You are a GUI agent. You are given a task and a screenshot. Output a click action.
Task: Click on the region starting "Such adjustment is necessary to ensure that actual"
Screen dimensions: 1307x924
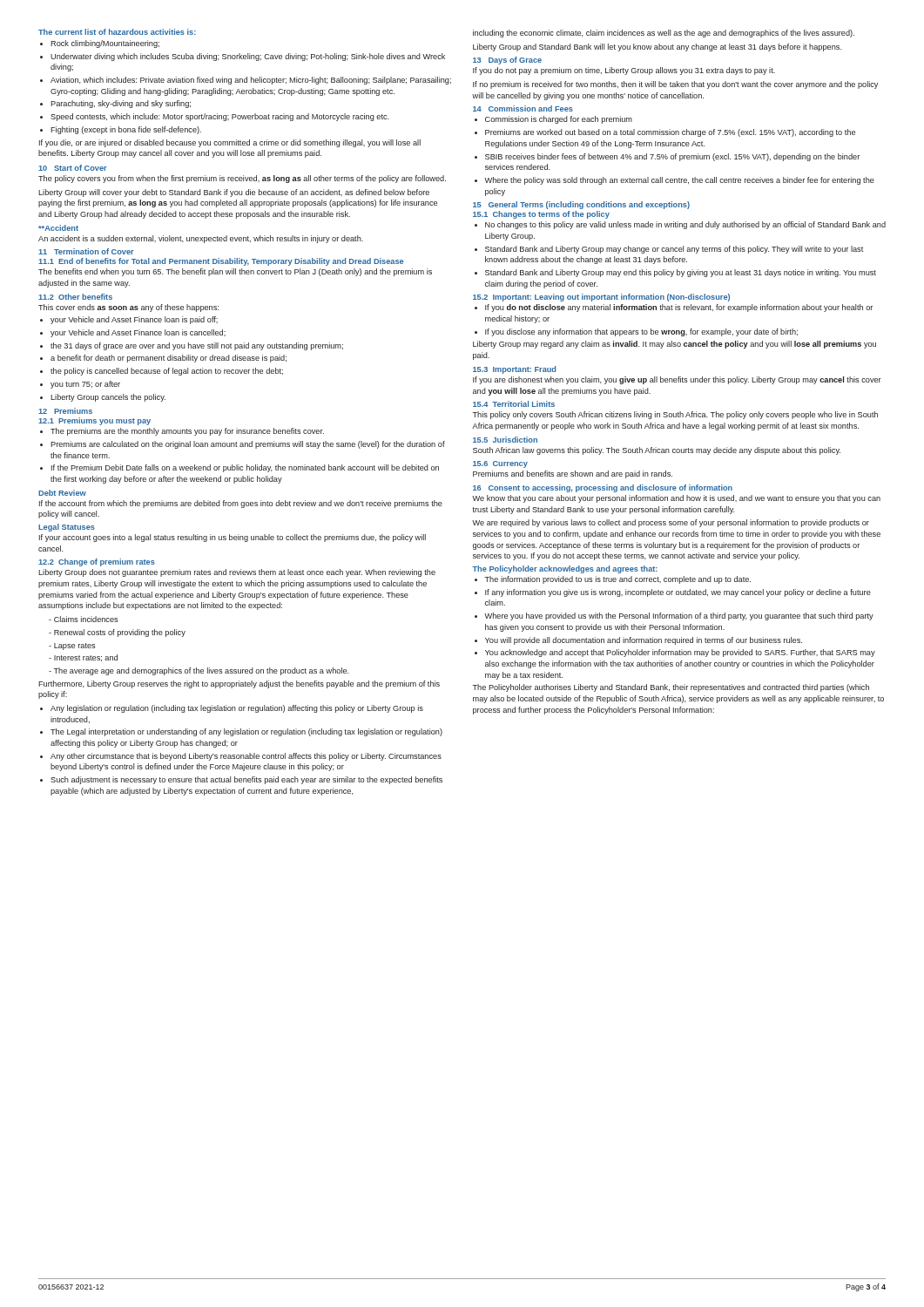click(x=247, y=785)
